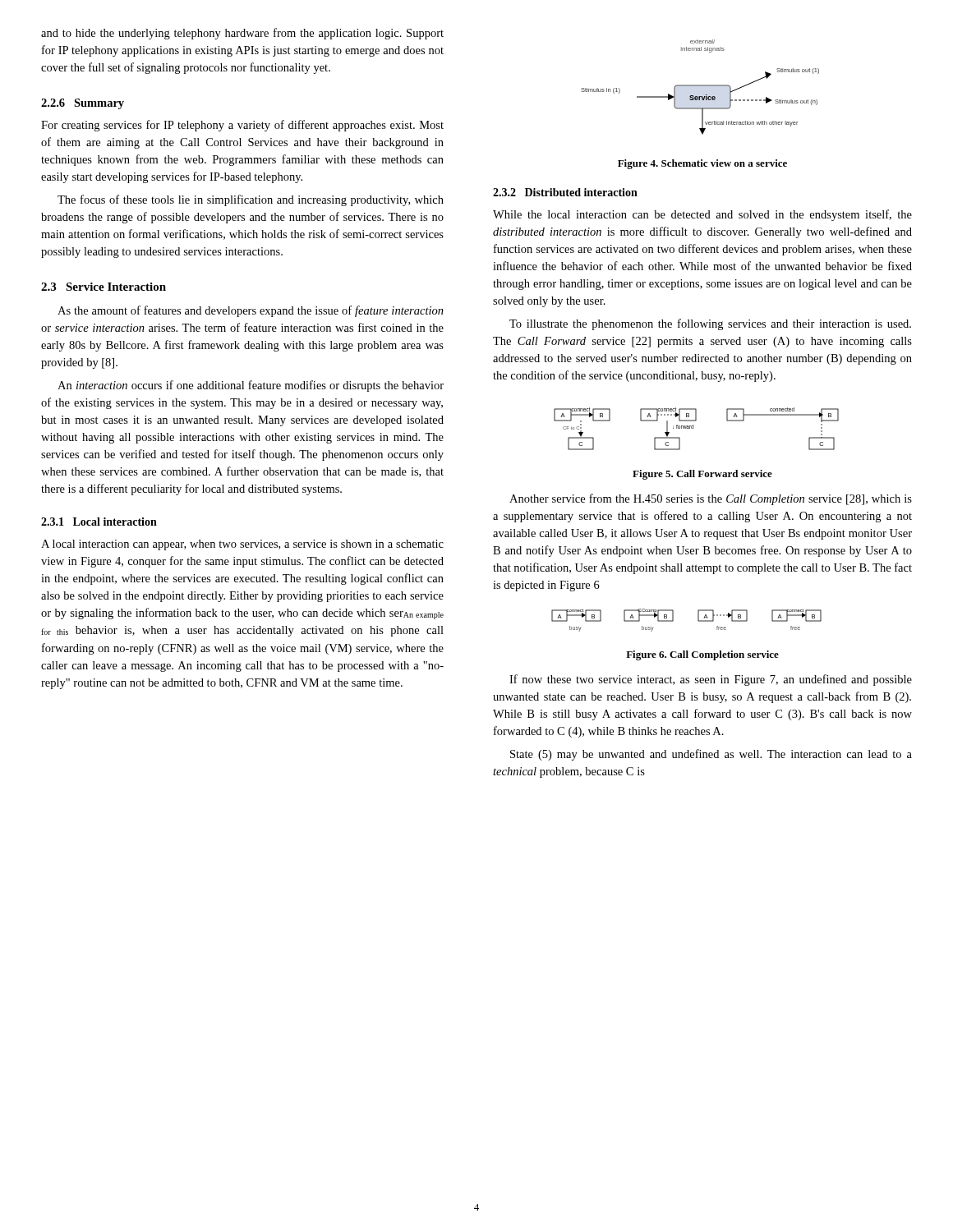Click on the text block starting "2.3 Service Interaction"

point(104,287)
